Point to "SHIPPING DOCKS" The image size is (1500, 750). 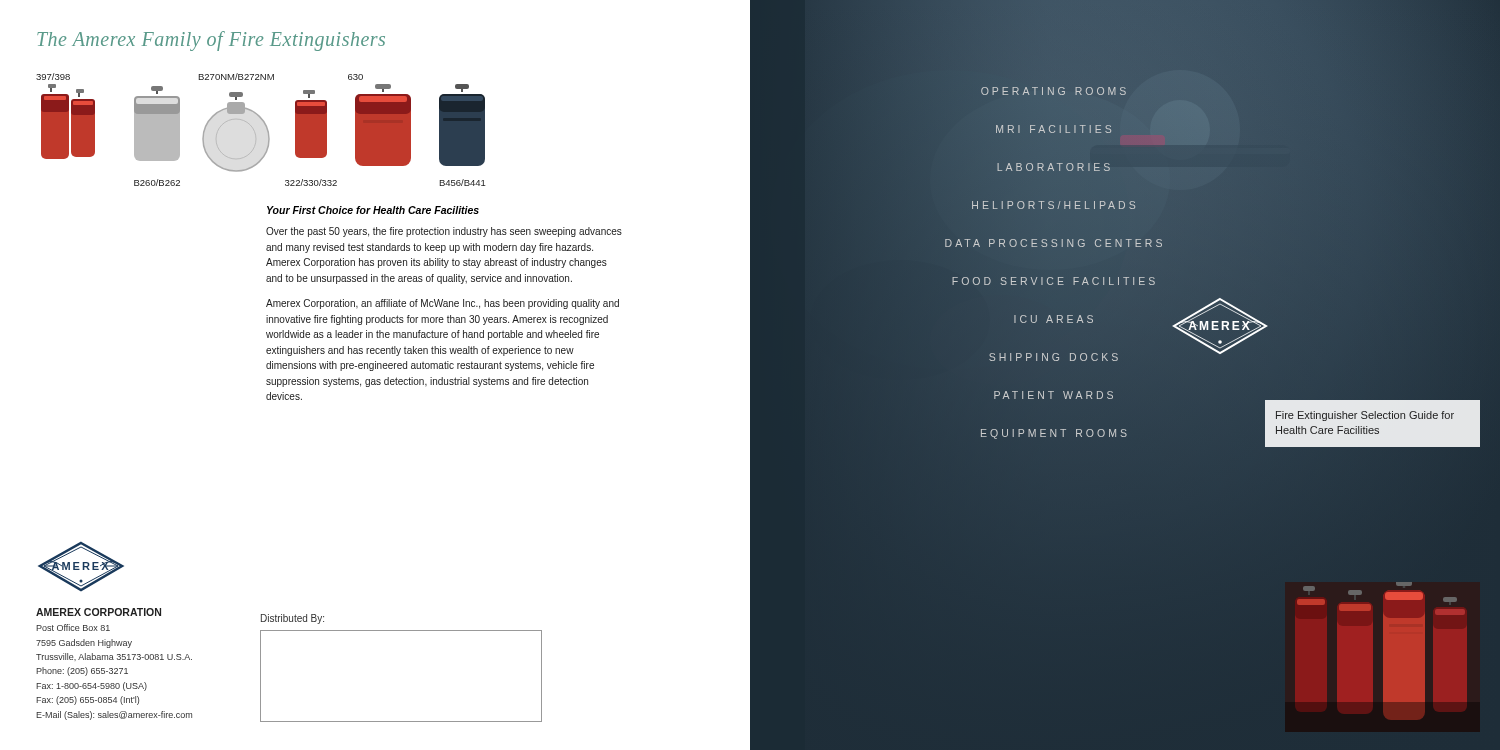[1055, 357]
